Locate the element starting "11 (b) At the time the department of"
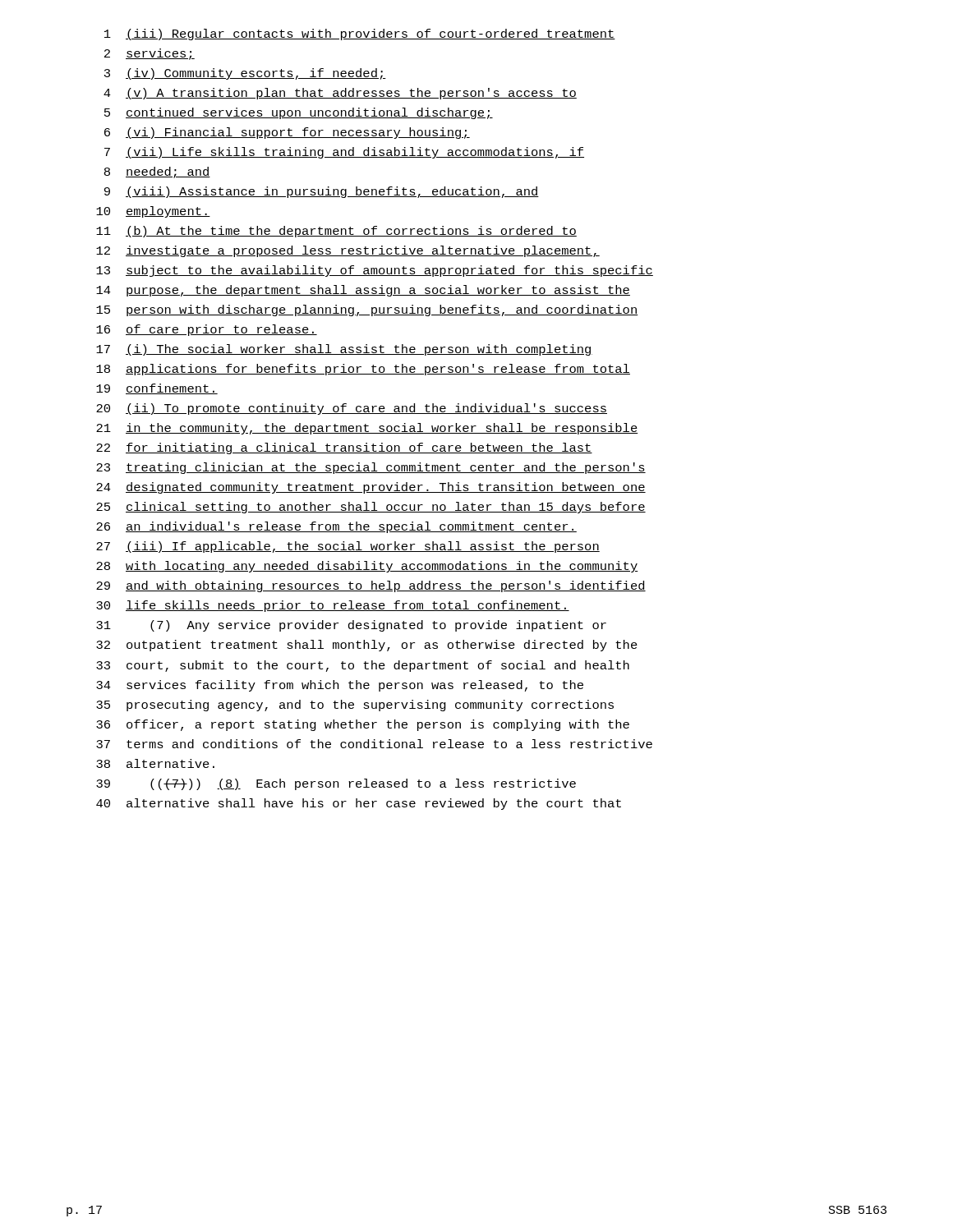The height and width of the screenshot is (1232, 953). pos(485,232)
